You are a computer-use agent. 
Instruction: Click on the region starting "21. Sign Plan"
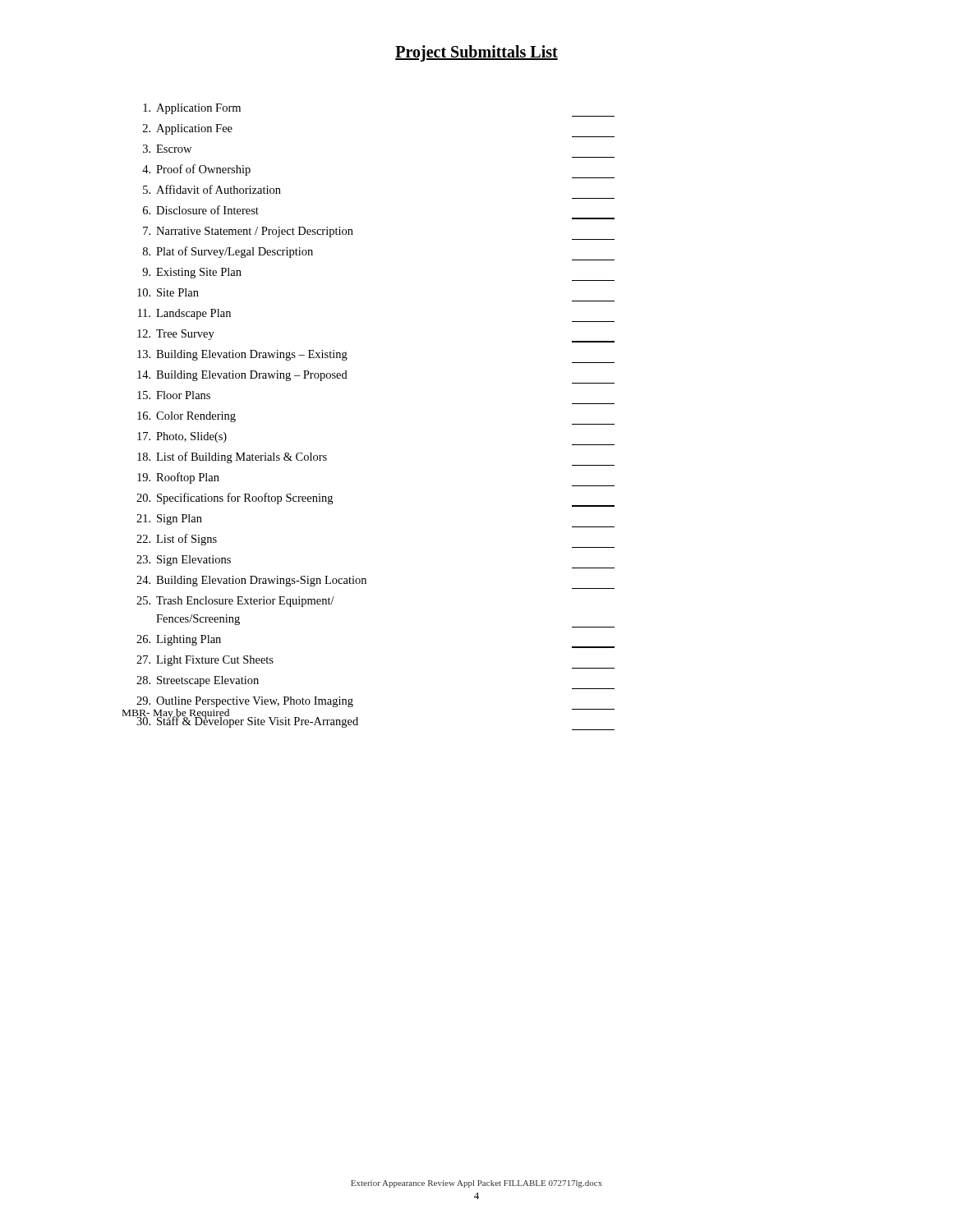coord(169,519)
